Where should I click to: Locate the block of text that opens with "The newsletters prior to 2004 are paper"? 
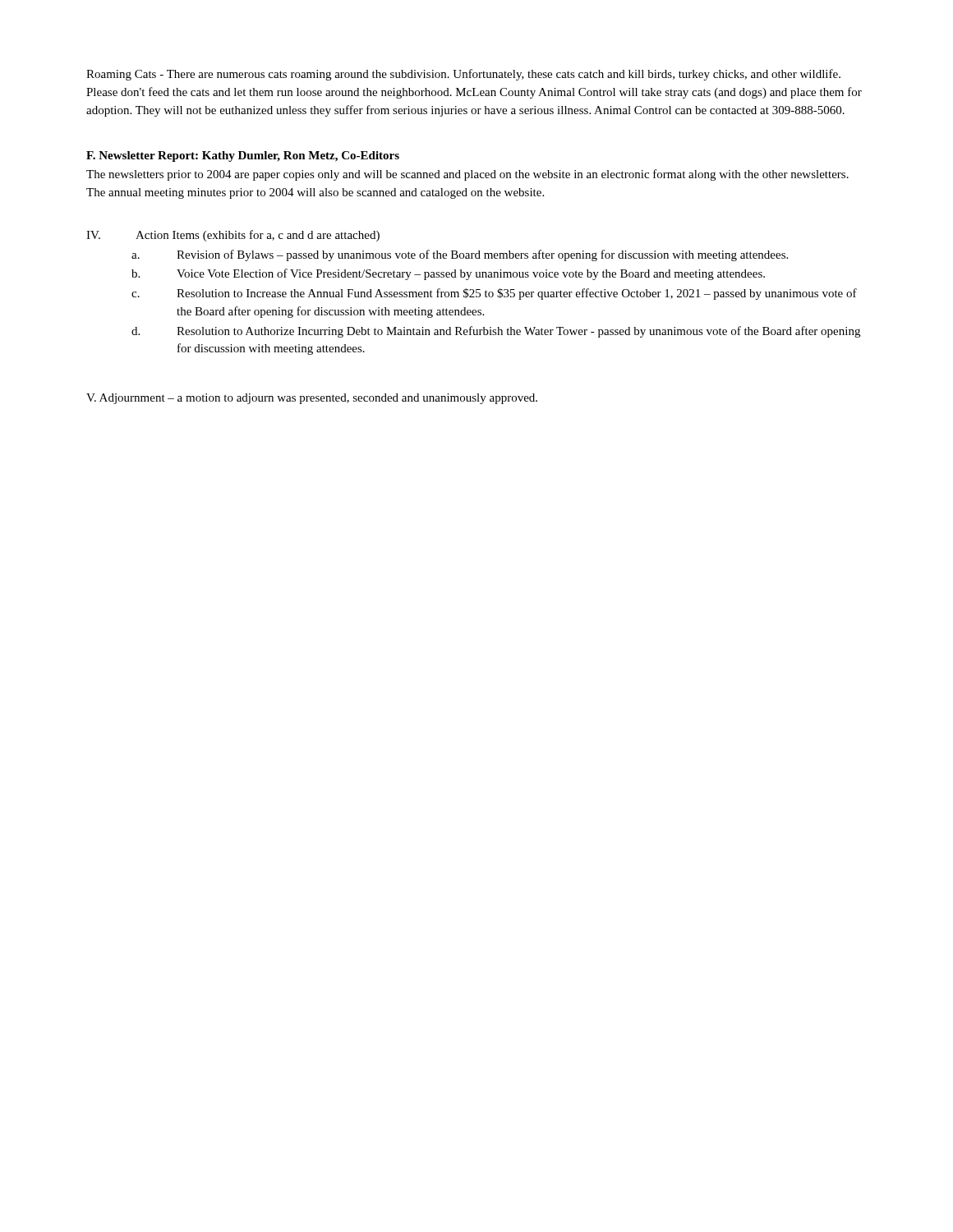click(468, 183)
